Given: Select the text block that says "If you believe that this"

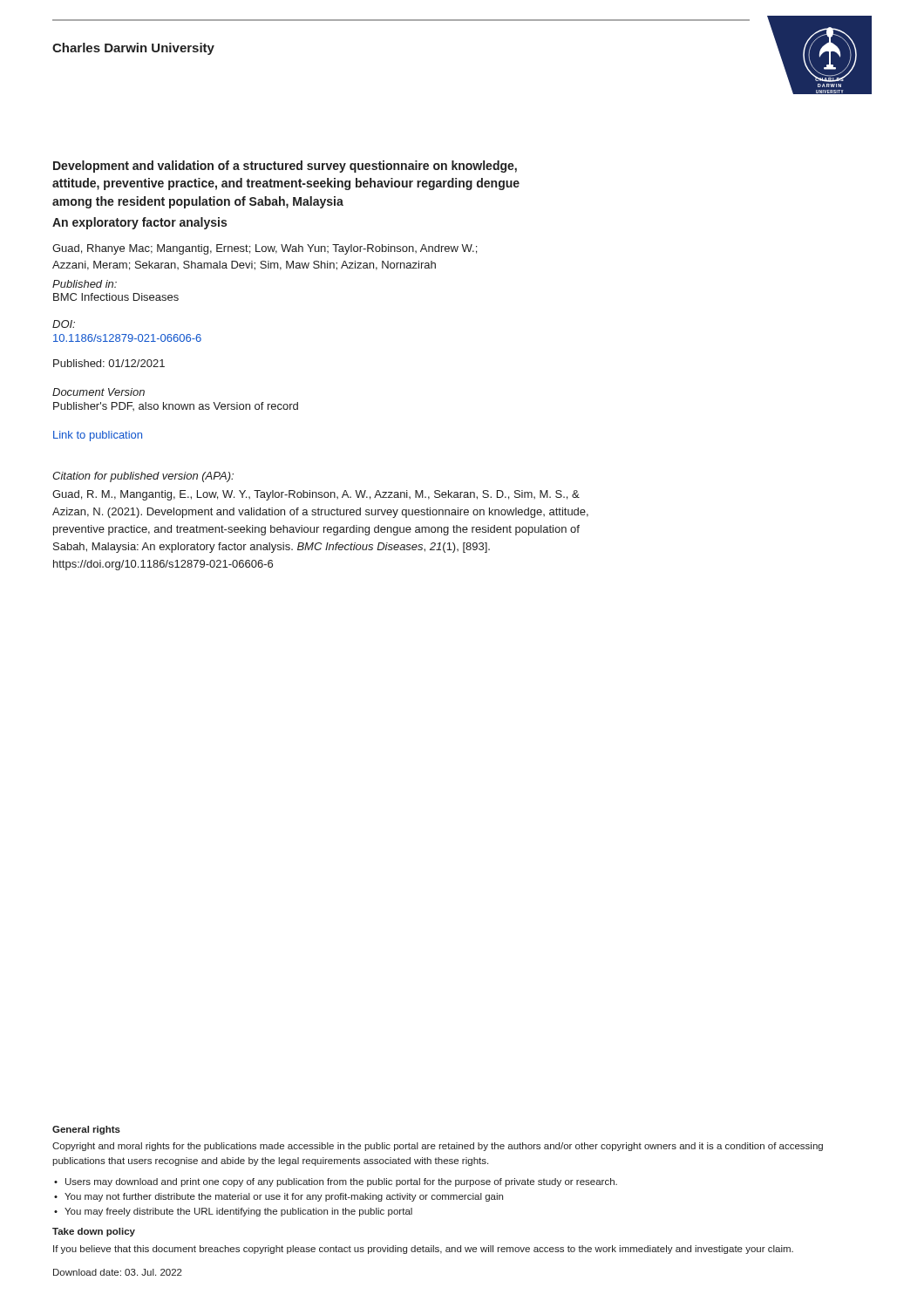Looking at the screenshot, I should 423,1248.
